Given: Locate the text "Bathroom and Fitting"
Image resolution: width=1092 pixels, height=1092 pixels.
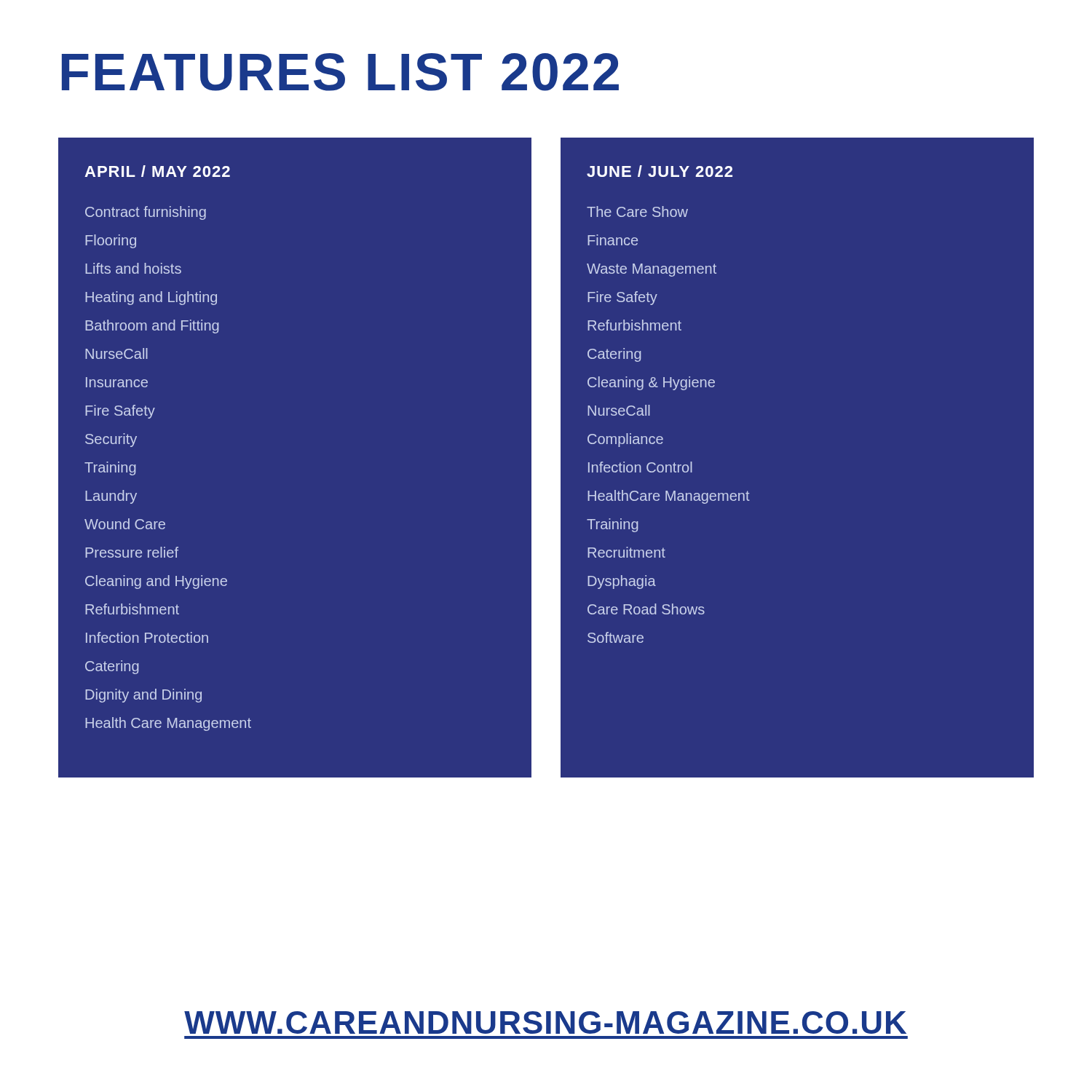Looking at the screenshot, I should coord(152,326).
